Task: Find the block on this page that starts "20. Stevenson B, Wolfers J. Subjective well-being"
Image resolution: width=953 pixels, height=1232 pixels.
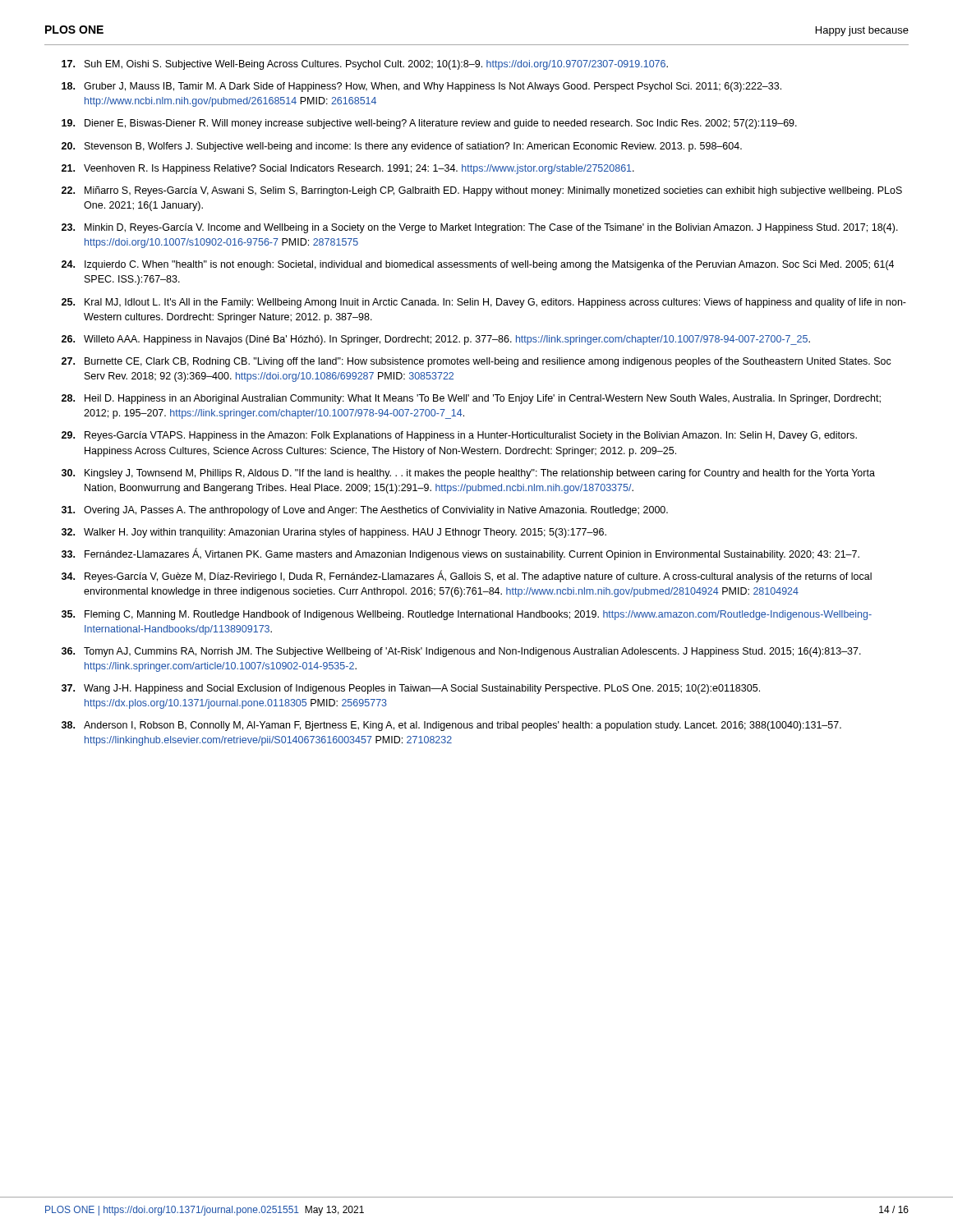Action: click(x=476, y=146)
